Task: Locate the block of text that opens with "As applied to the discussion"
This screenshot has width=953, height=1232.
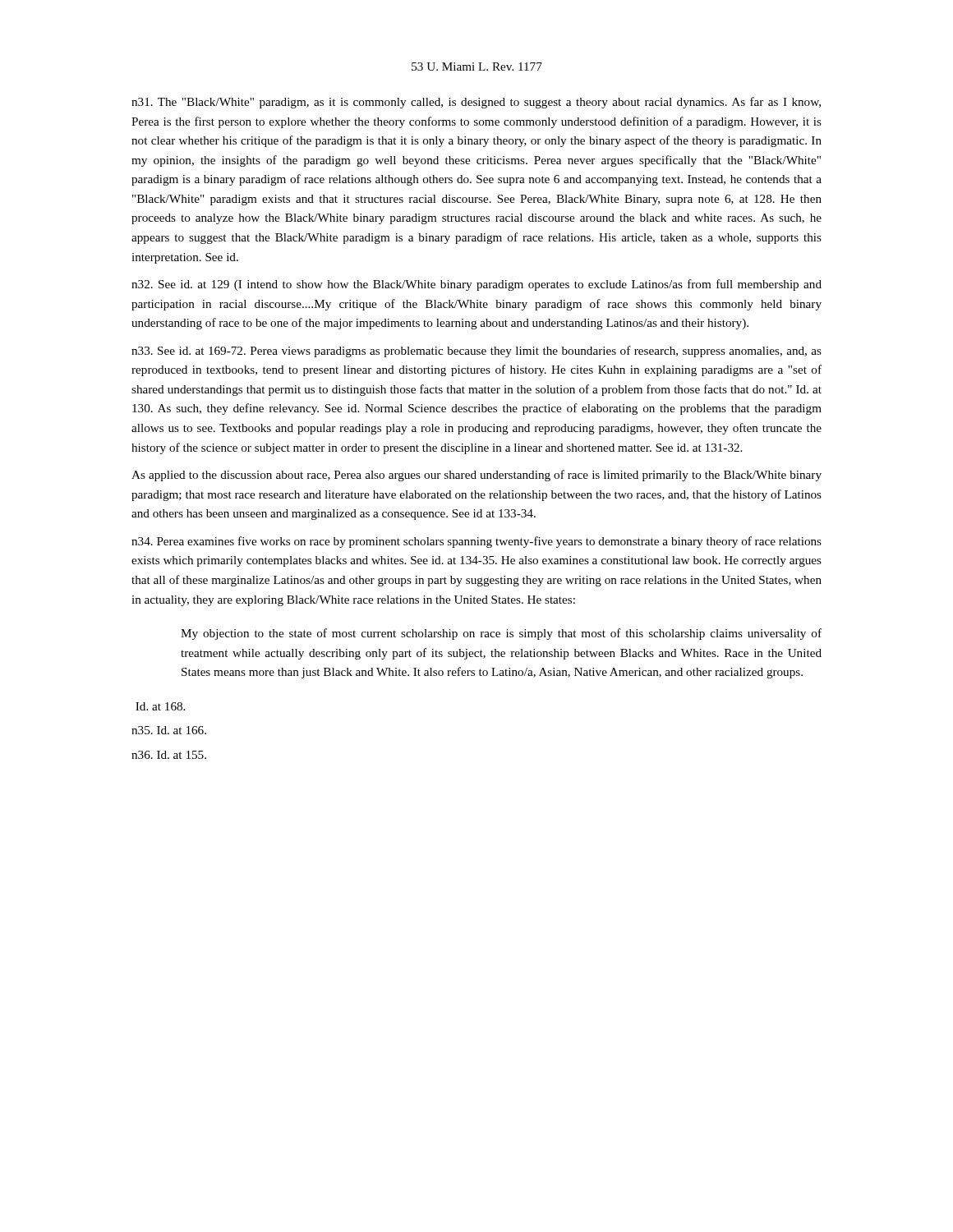Action: 476,494
